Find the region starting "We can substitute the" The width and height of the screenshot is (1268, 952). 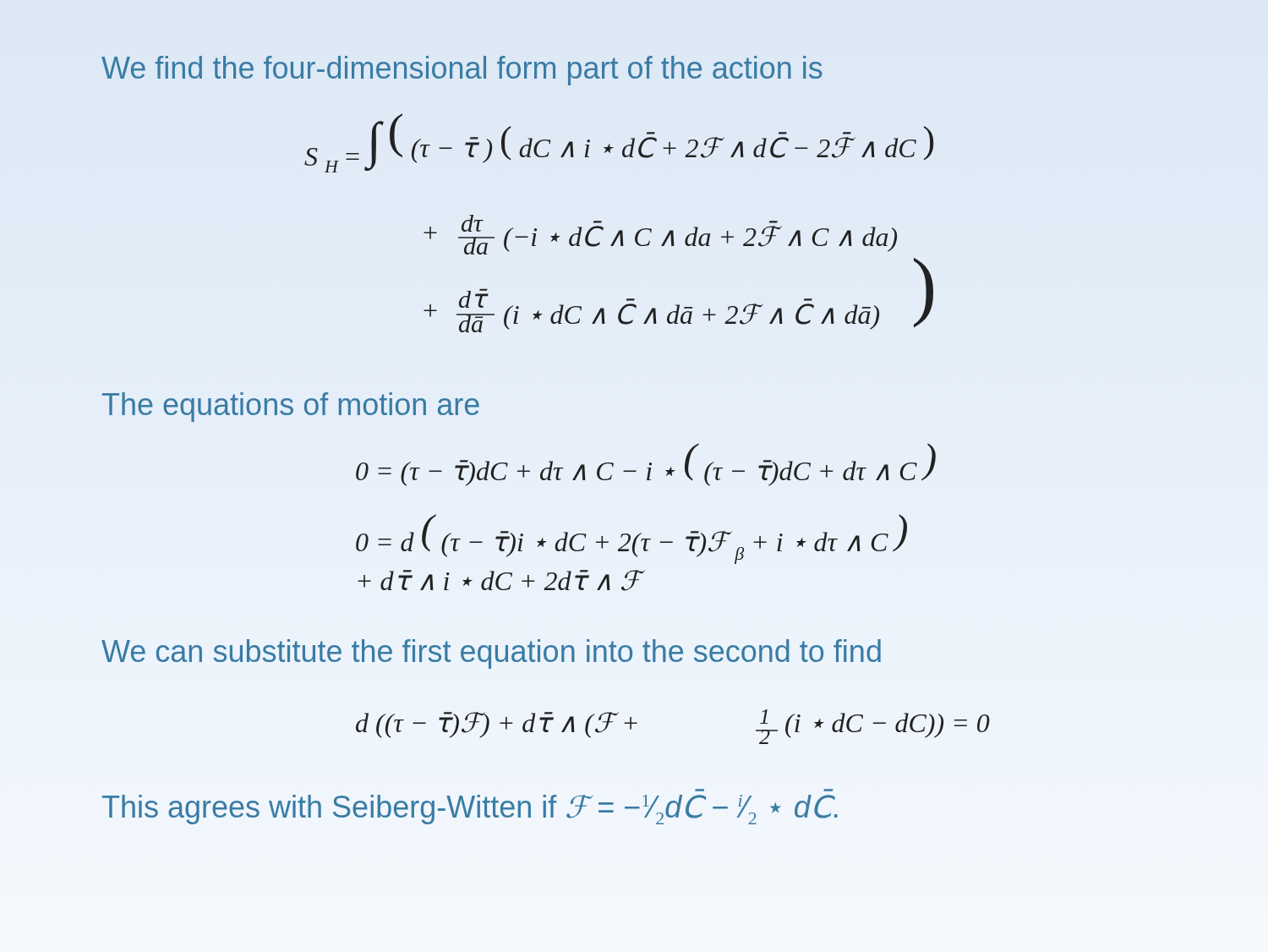(x=492, y=651)
